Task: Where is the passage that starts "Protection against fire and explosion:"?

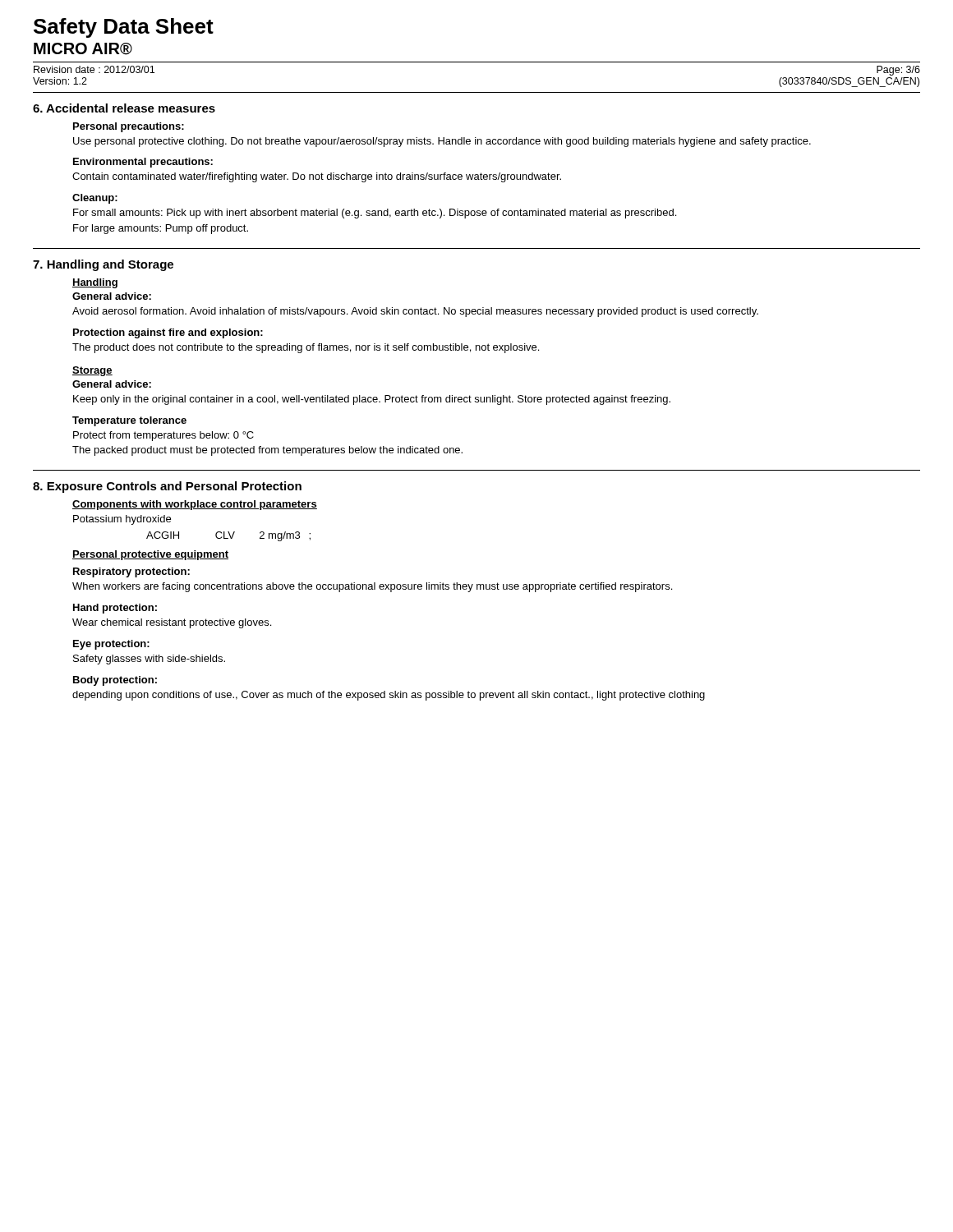Action: (x=496, y=341)
